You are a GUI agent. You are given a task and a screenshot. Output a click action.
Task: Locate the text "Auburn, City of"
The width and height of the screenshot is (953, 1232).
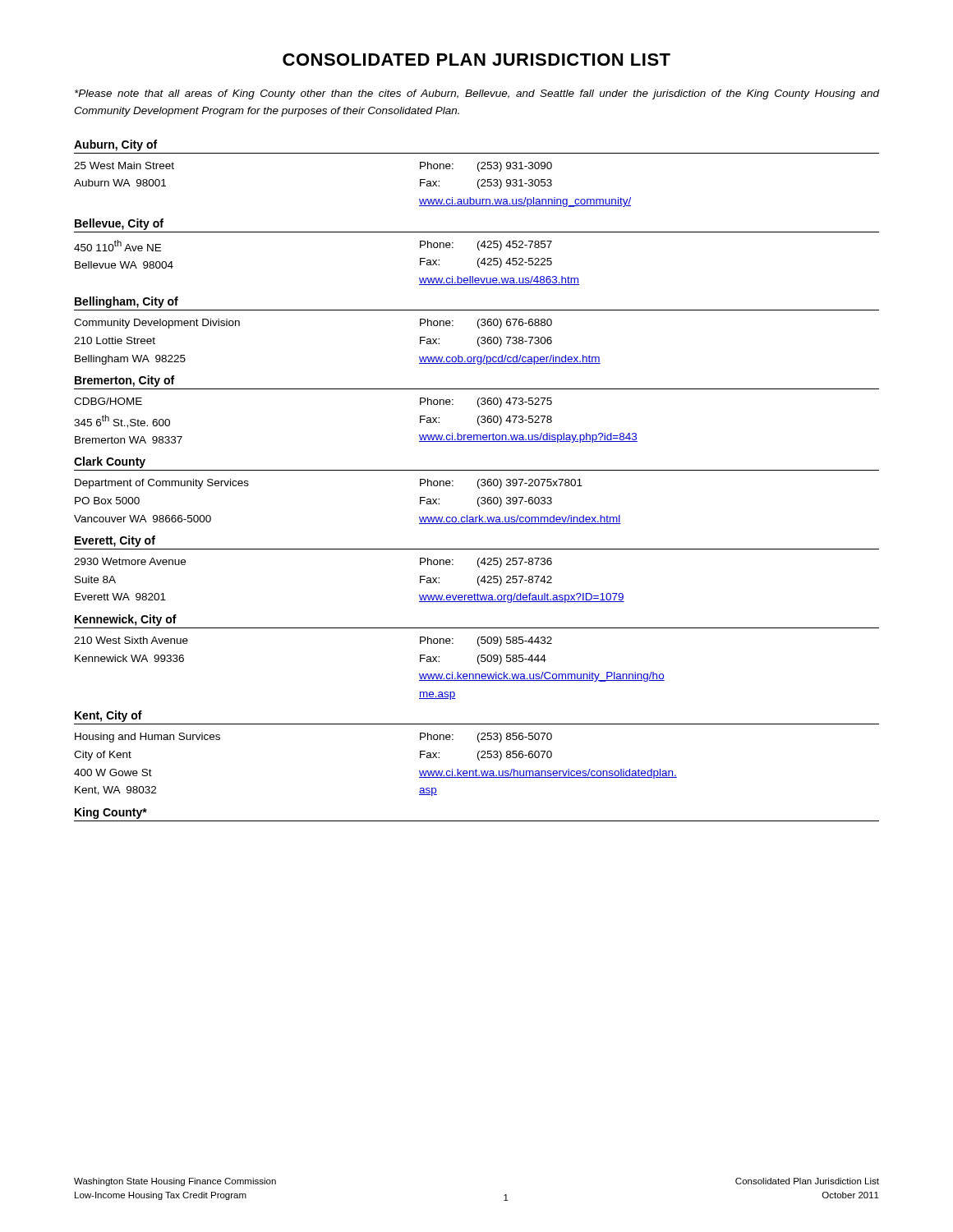pos(115,144)
